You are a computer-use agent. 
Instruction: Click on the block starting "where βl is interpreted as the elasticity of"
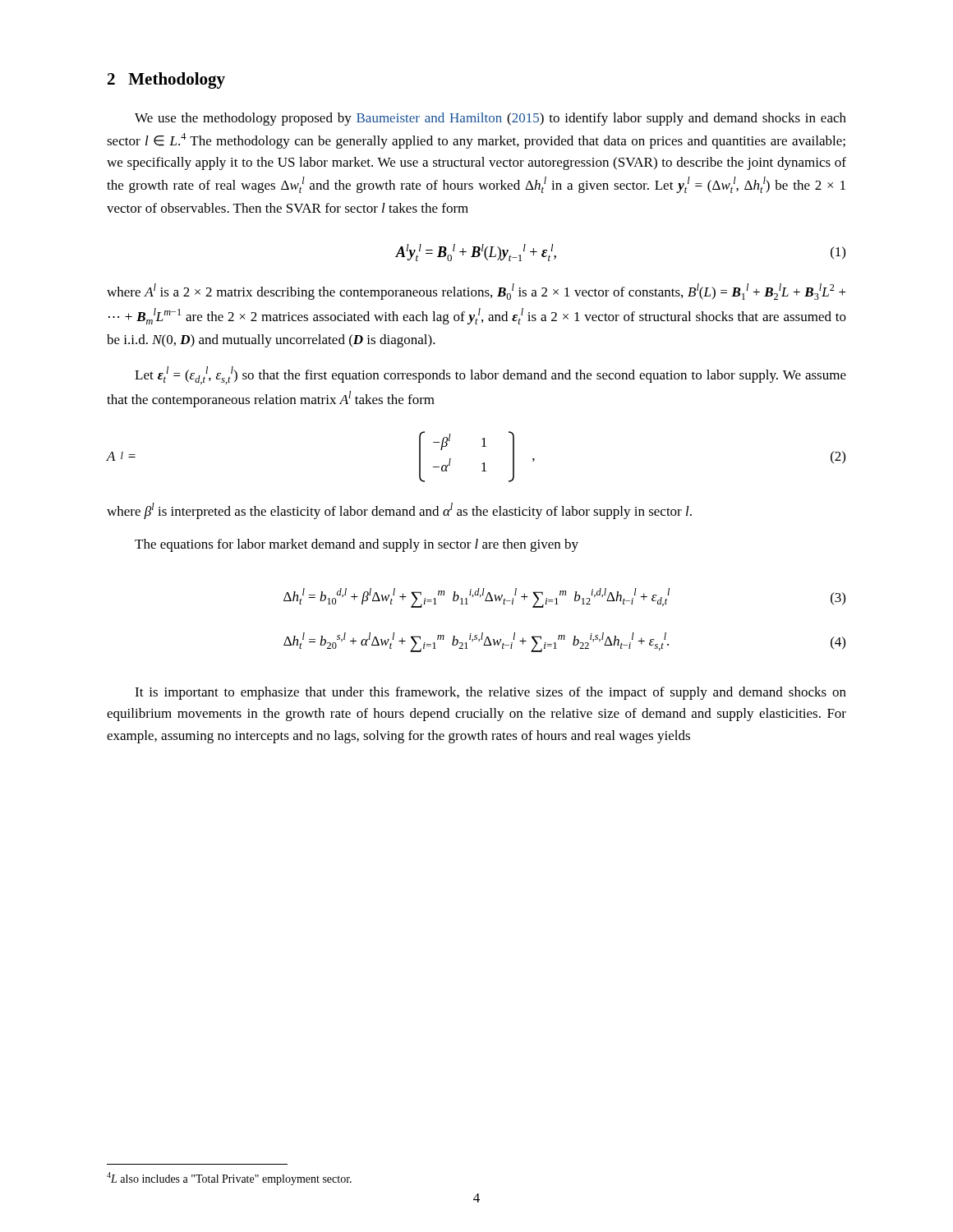tap(476, 511)
